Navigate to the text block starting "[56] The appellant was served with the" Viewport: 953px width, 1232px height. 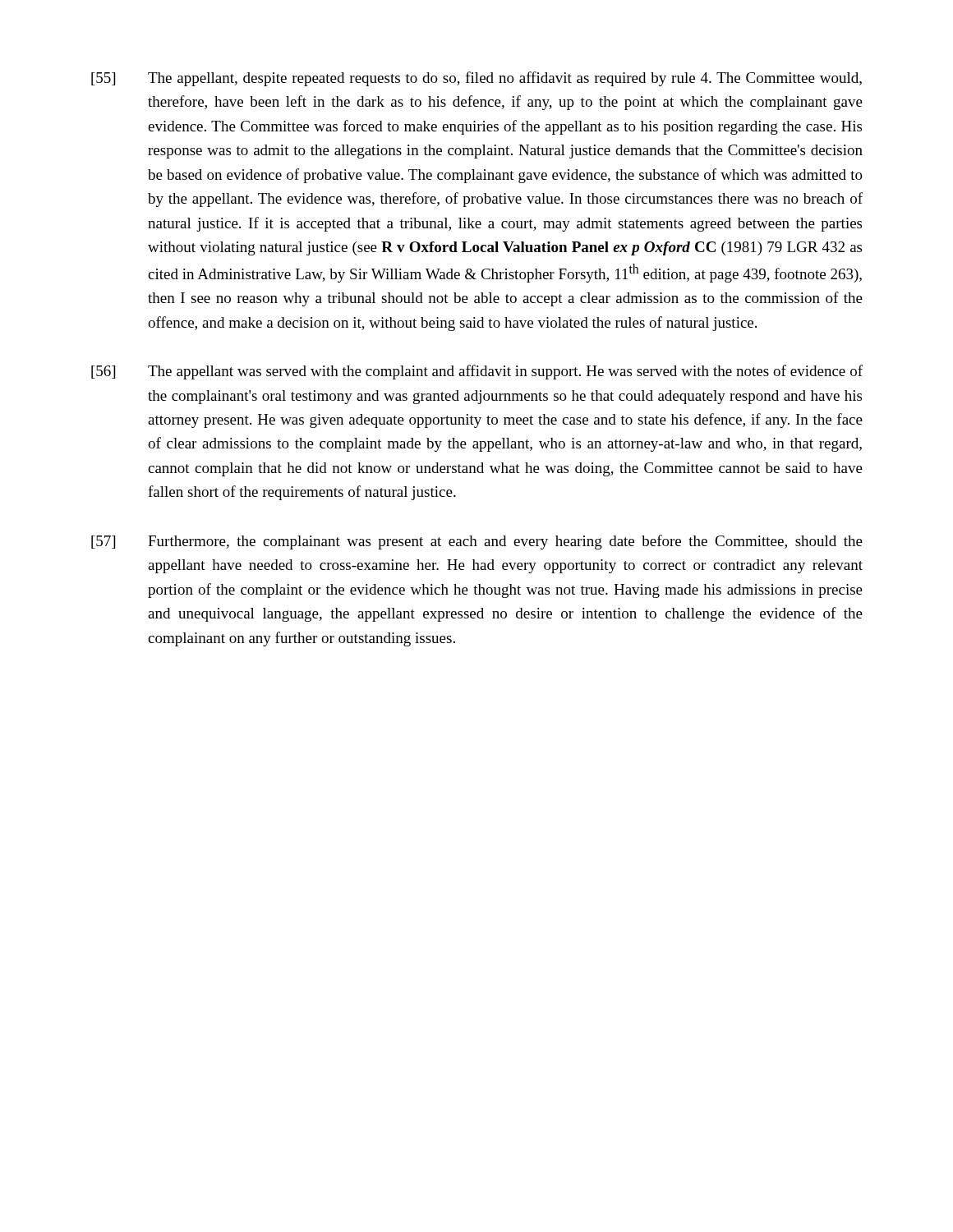click(476, 432)
